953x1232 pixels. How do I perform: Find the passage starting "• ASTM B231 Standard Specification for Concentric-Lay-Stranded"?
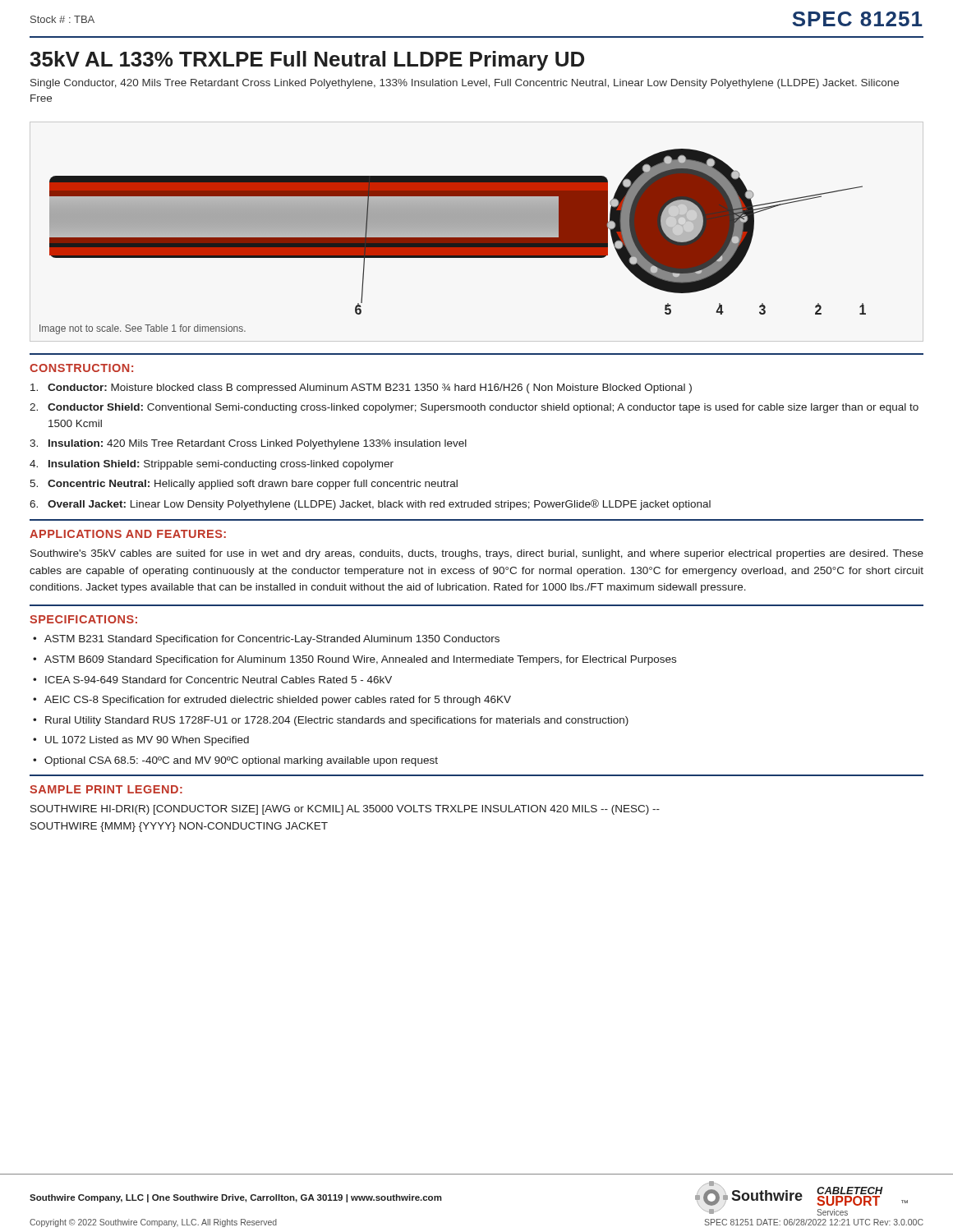pyautogui.click(x=272, y=639)
